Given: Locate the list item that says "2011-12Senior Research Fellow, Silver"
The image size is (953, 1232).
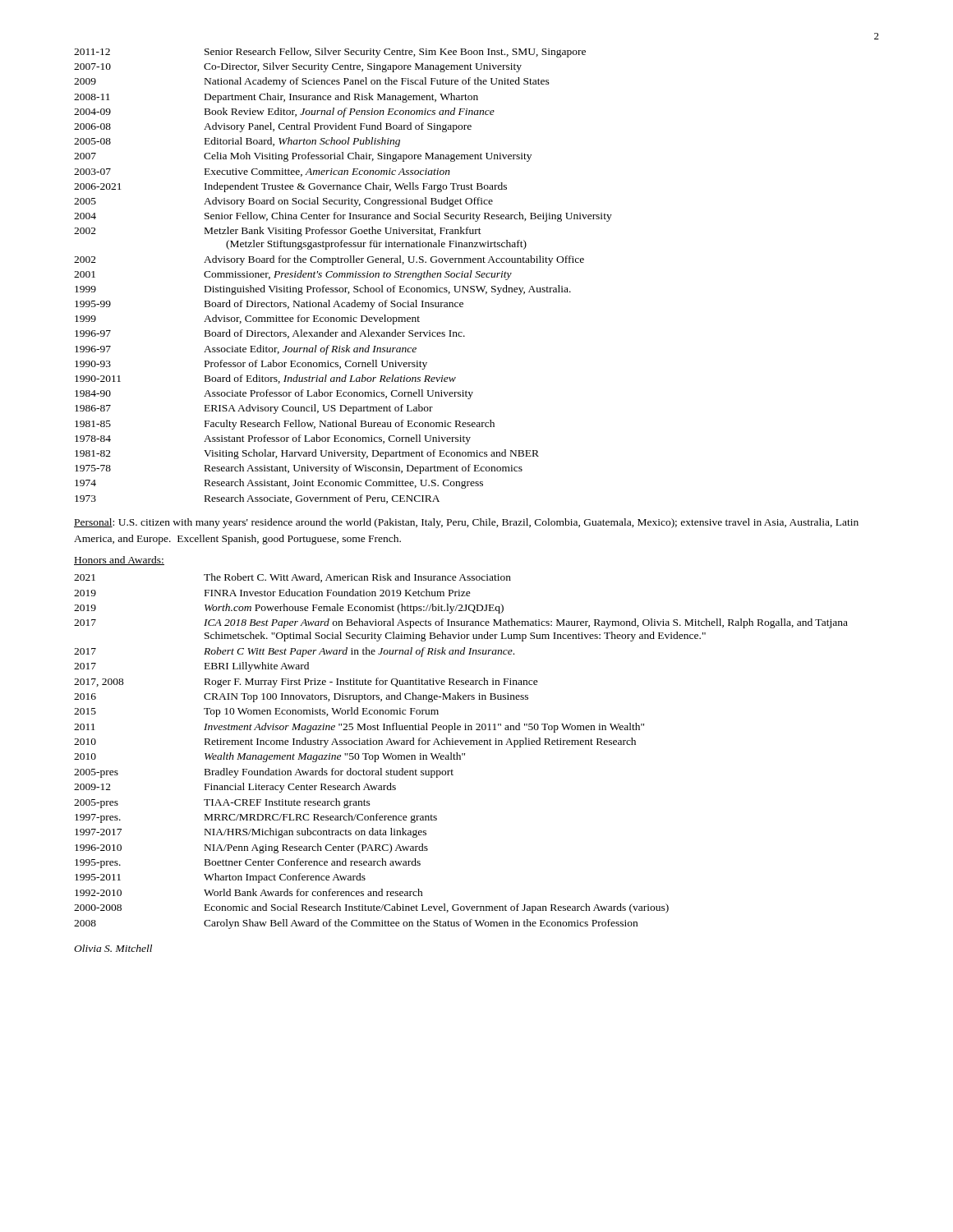Looking at the screenshot, I should 476,275.
